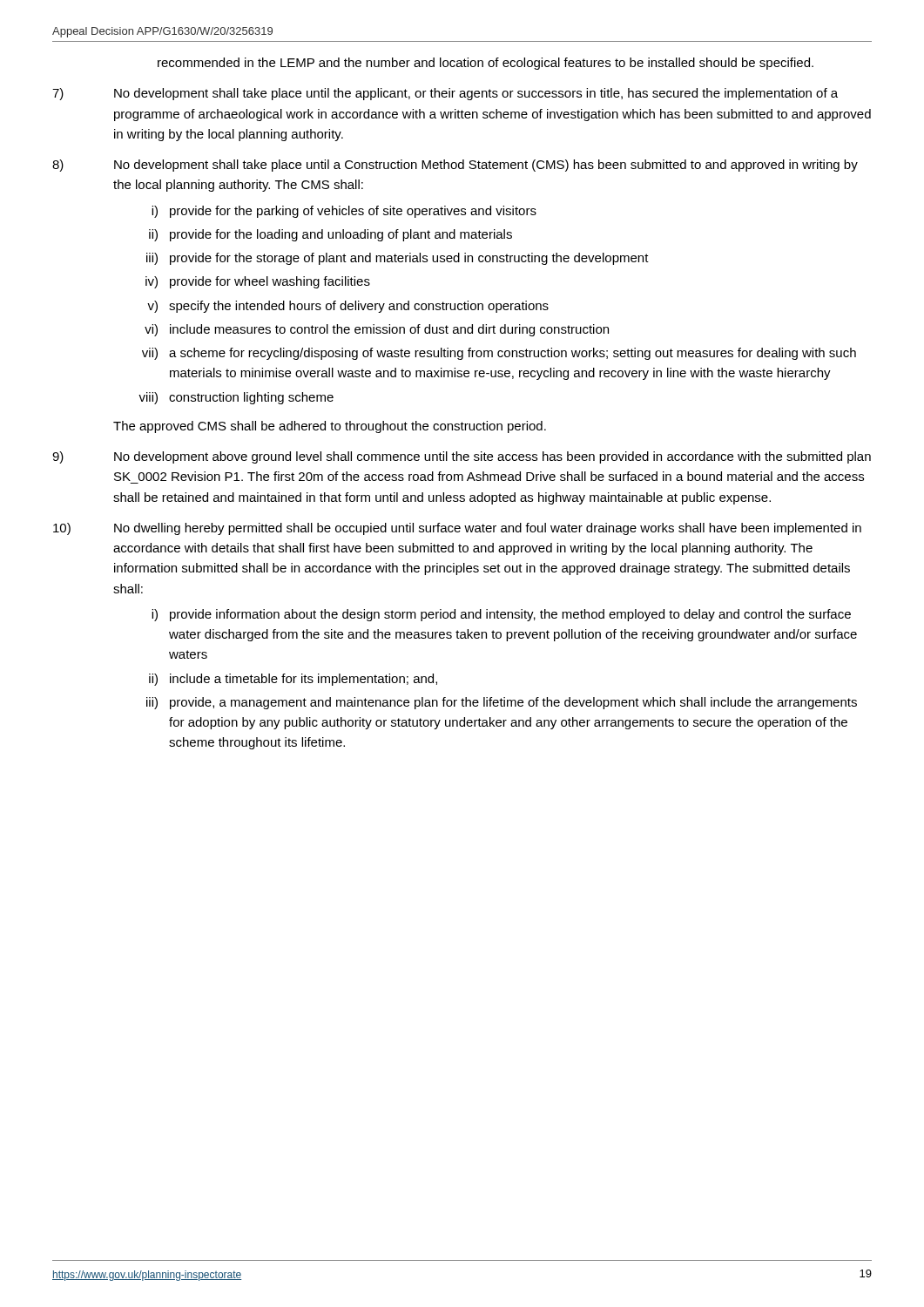924x1307 pixels.
Task: Point to the text starting "recommended in the LEMP and the number and"
Action: click(486, 62)
